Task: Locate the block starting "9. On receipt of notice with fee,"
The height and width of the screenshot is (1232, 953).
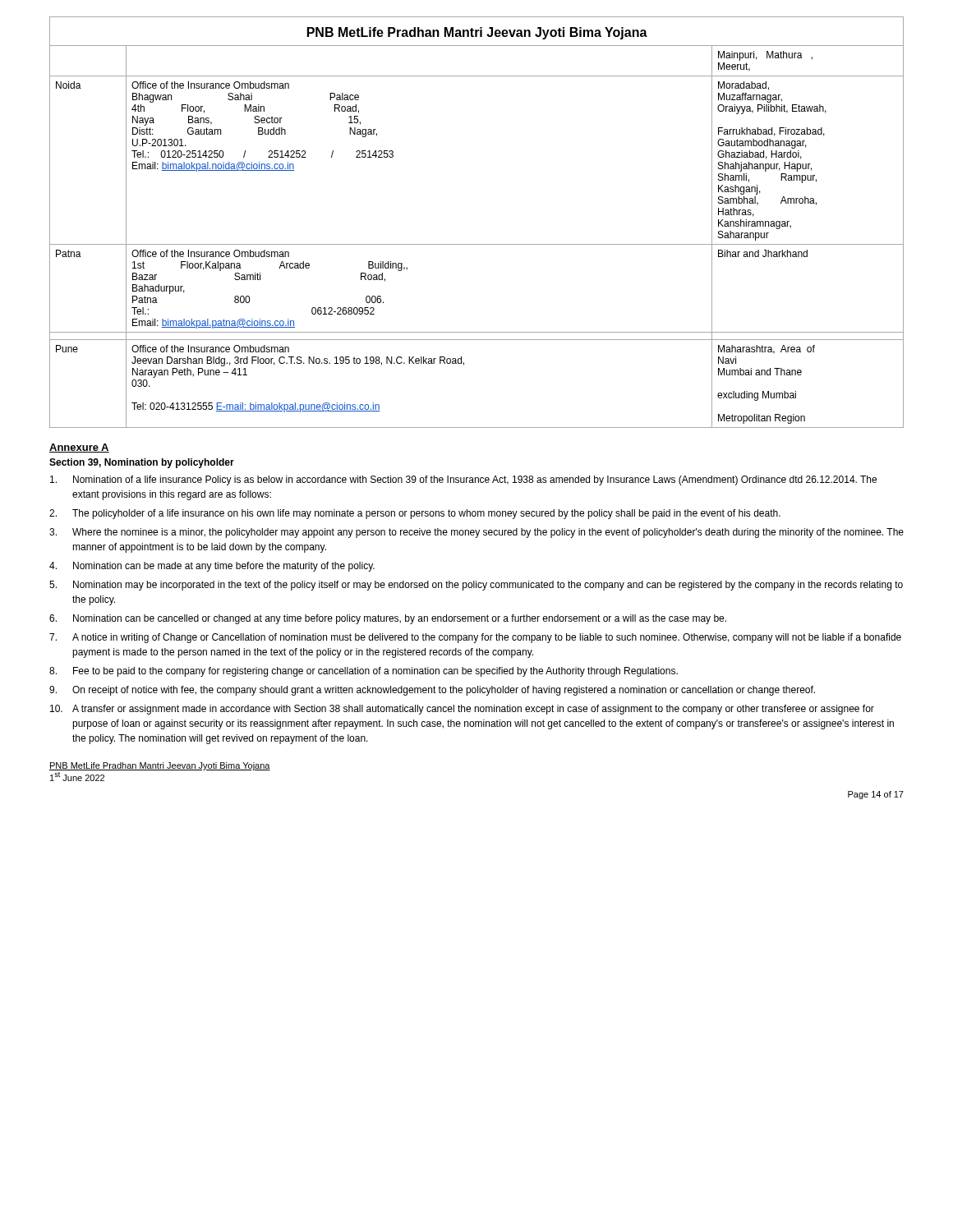Action: 476,690
